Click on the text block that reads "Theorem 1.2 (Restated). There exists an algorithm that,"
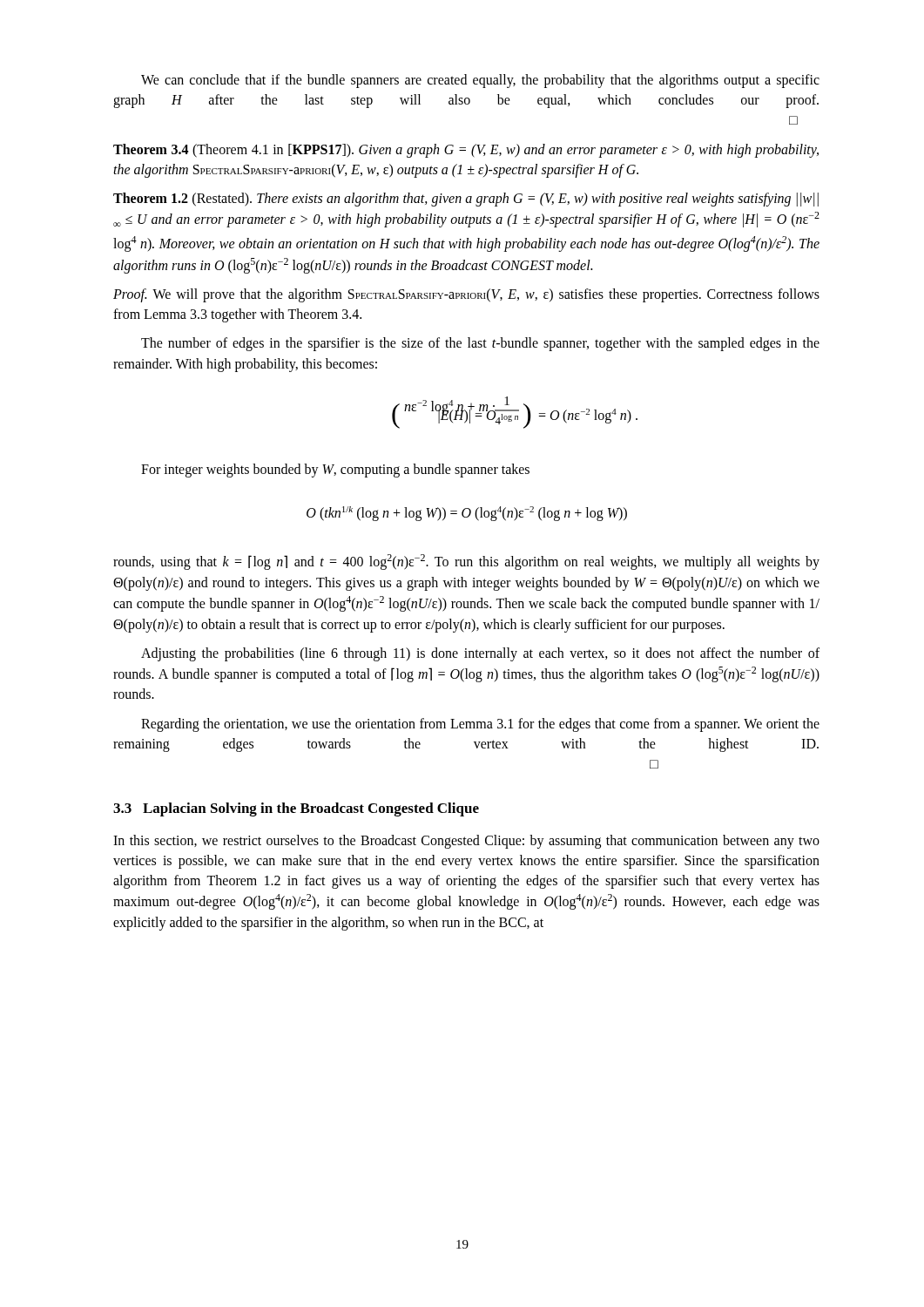The image size is (924, 1307). pos(466,232)
